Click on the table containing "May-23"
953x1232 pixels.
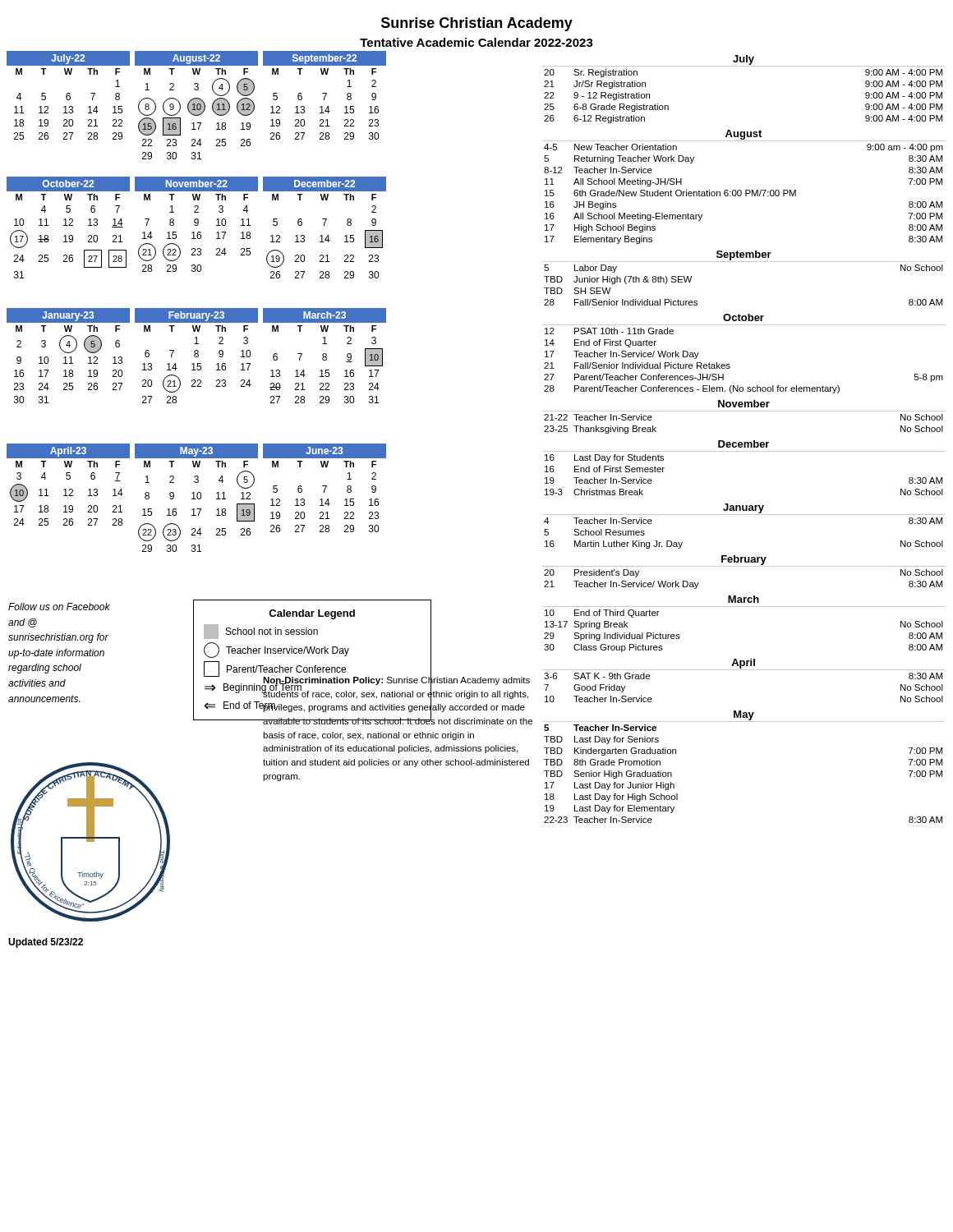[x=196, y=499]
